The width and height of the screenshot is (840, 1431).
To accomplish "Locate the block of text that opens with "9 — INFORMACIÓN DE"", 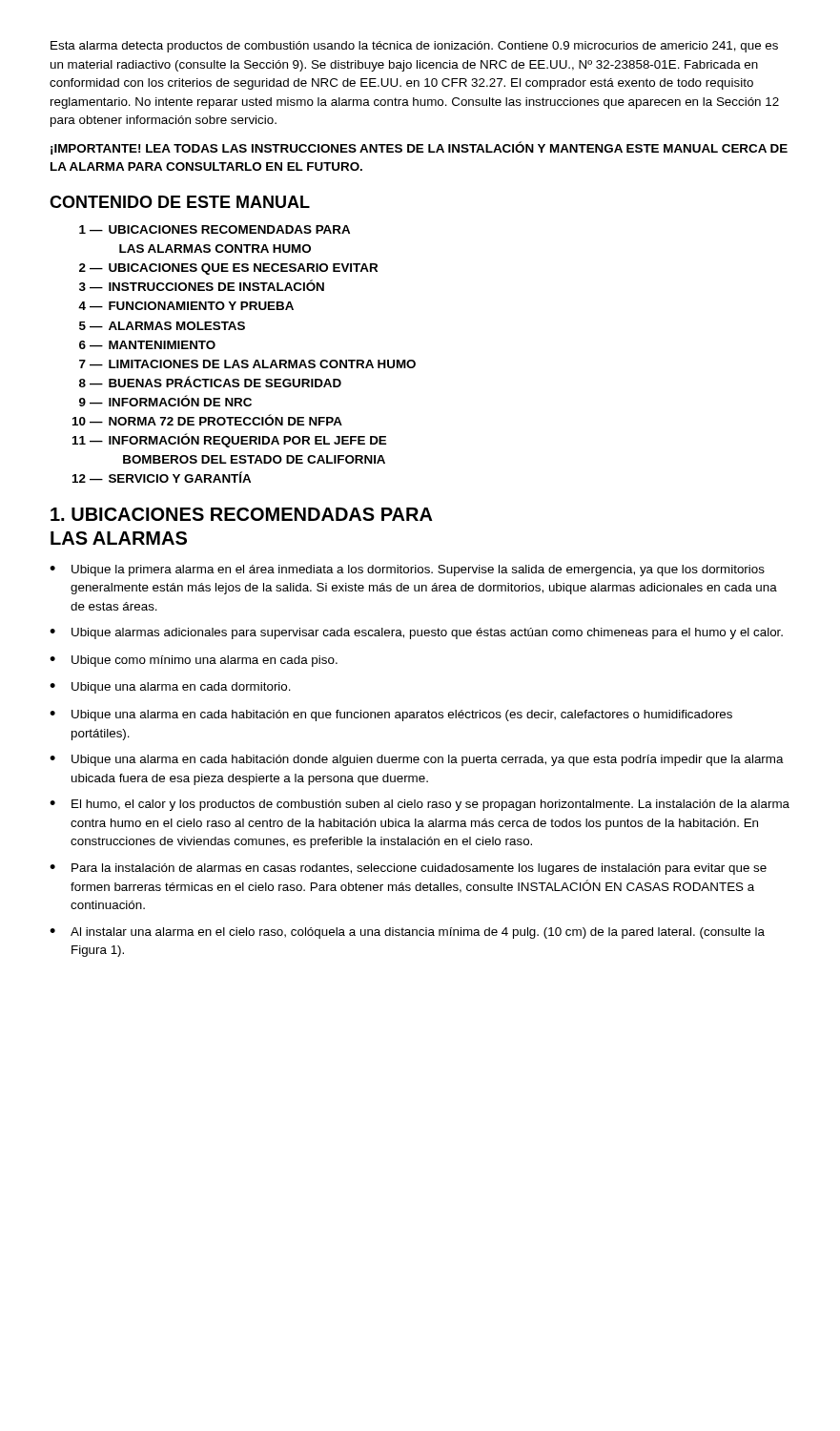I will 155,403.
